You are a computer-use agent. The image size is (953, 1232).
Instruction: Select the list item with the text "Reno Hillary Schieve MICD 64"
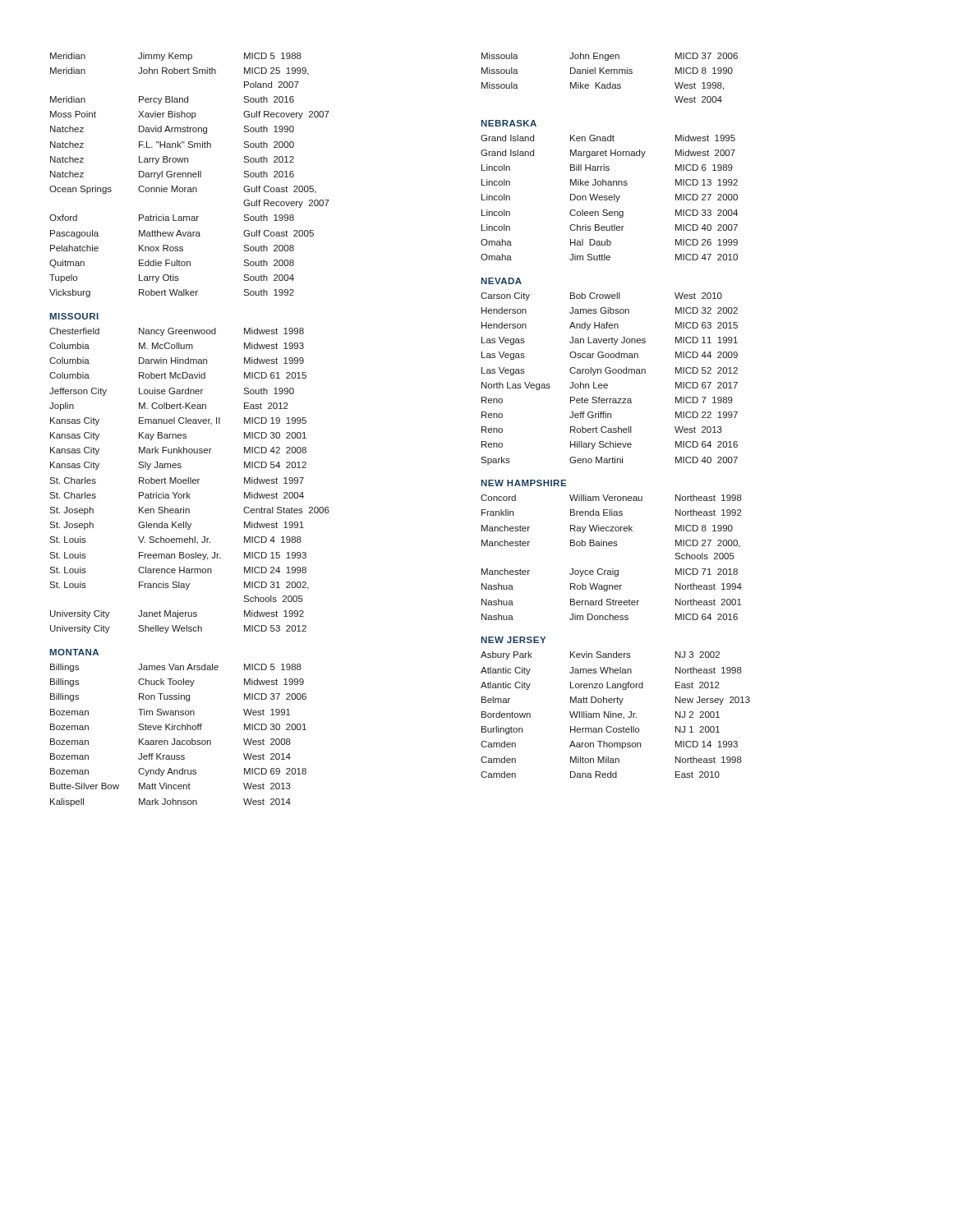pos(692,445)
